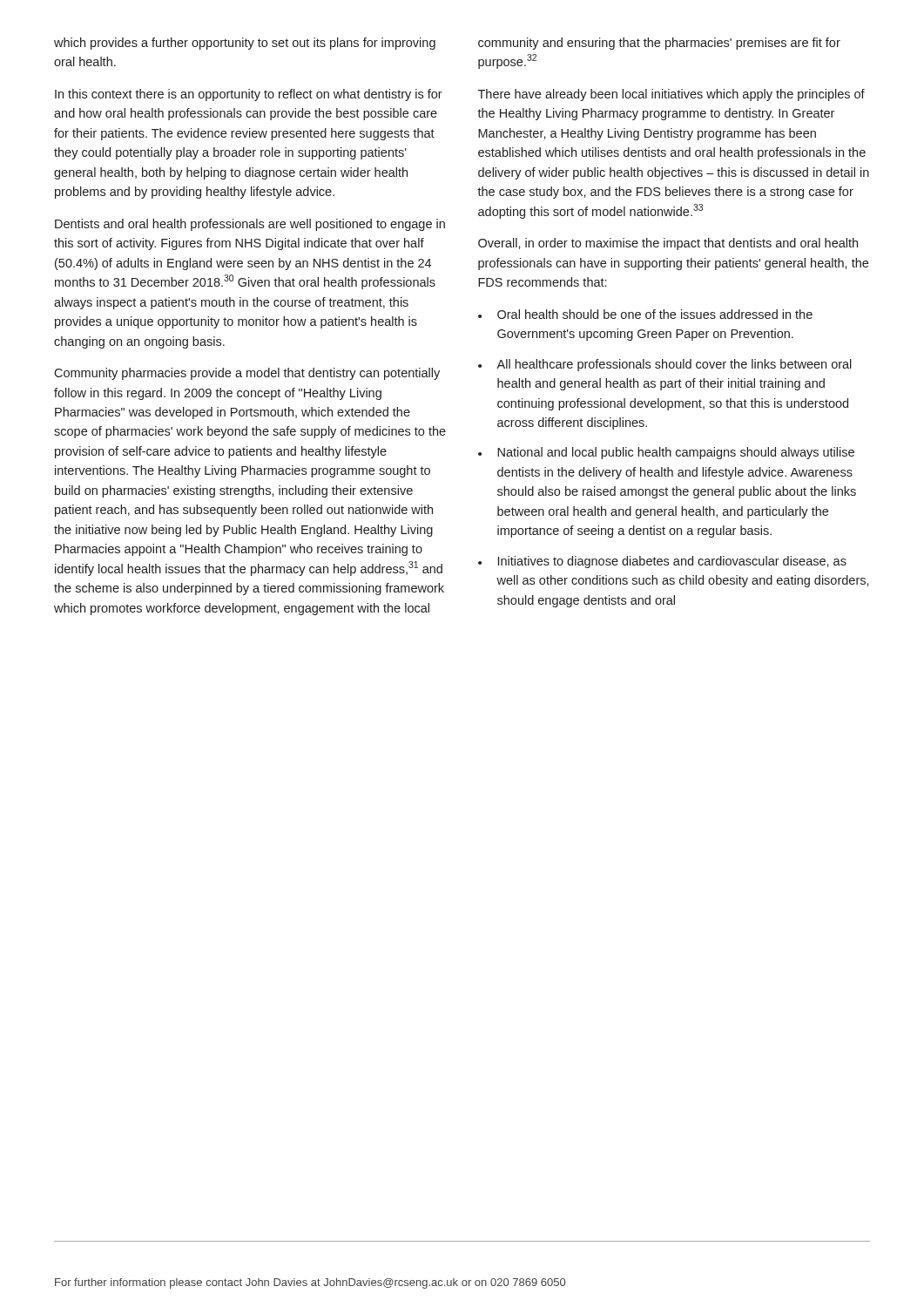Viewport: 924px width, 1307px height.
Task: Navigate to the element starting "• All healthcare"
Action: [674, 393]
